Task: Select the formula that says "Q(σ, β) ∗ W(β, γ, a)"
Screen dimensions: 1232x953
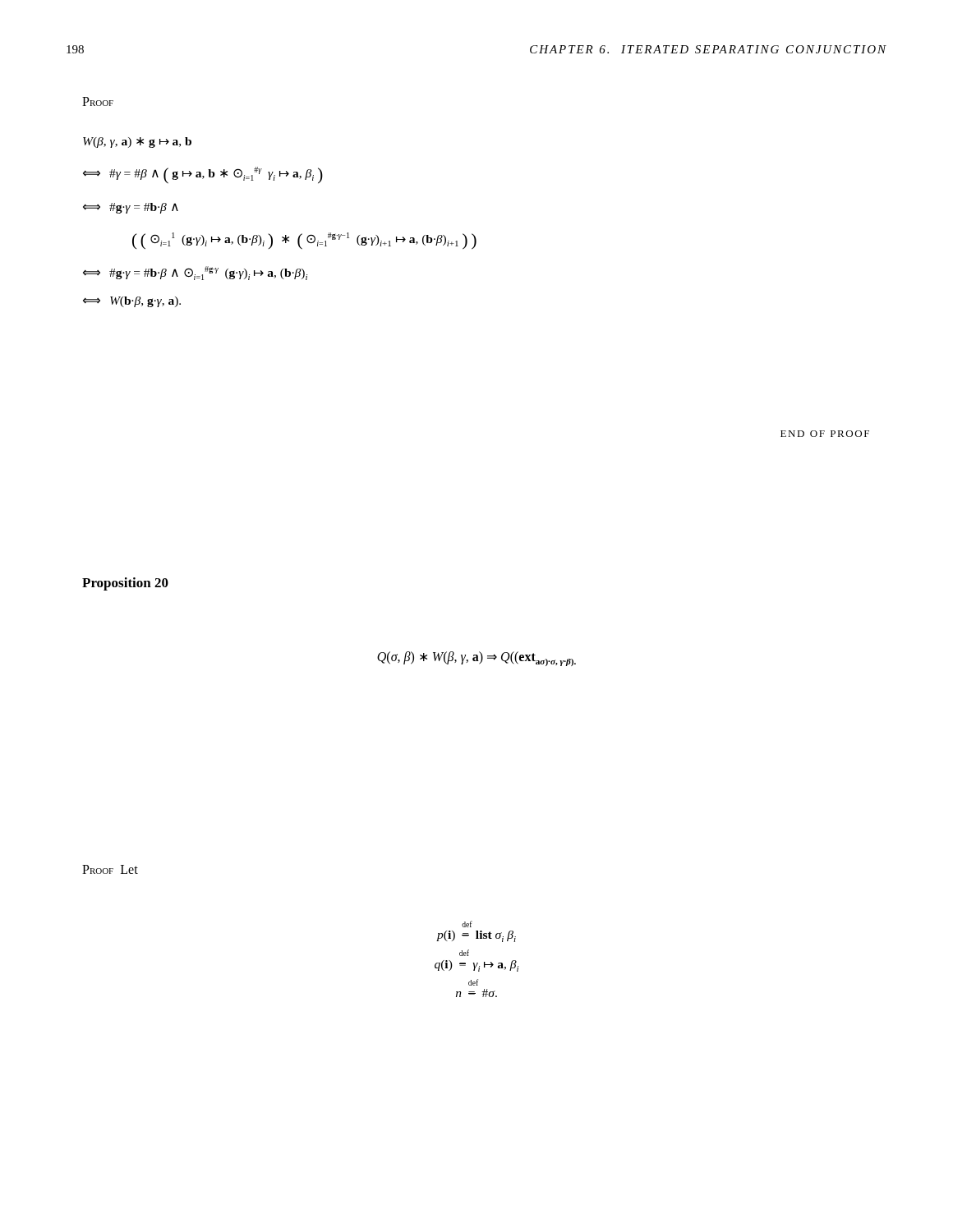Action: 476,657
